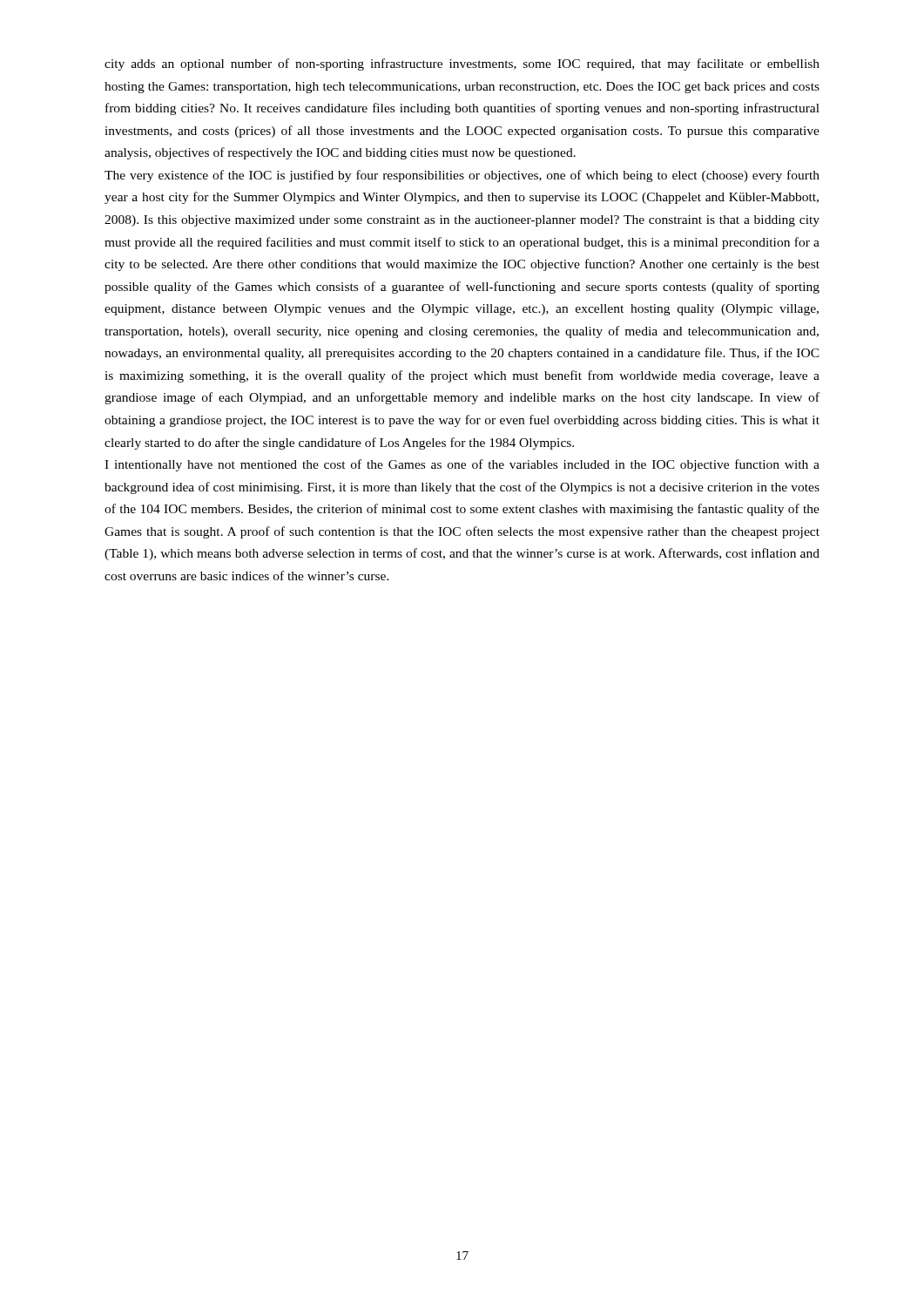The height and width of the screenshot is (1307, 924).
Task: Navigate to the region starting "I intentionally have"
Action: [462, 520]
